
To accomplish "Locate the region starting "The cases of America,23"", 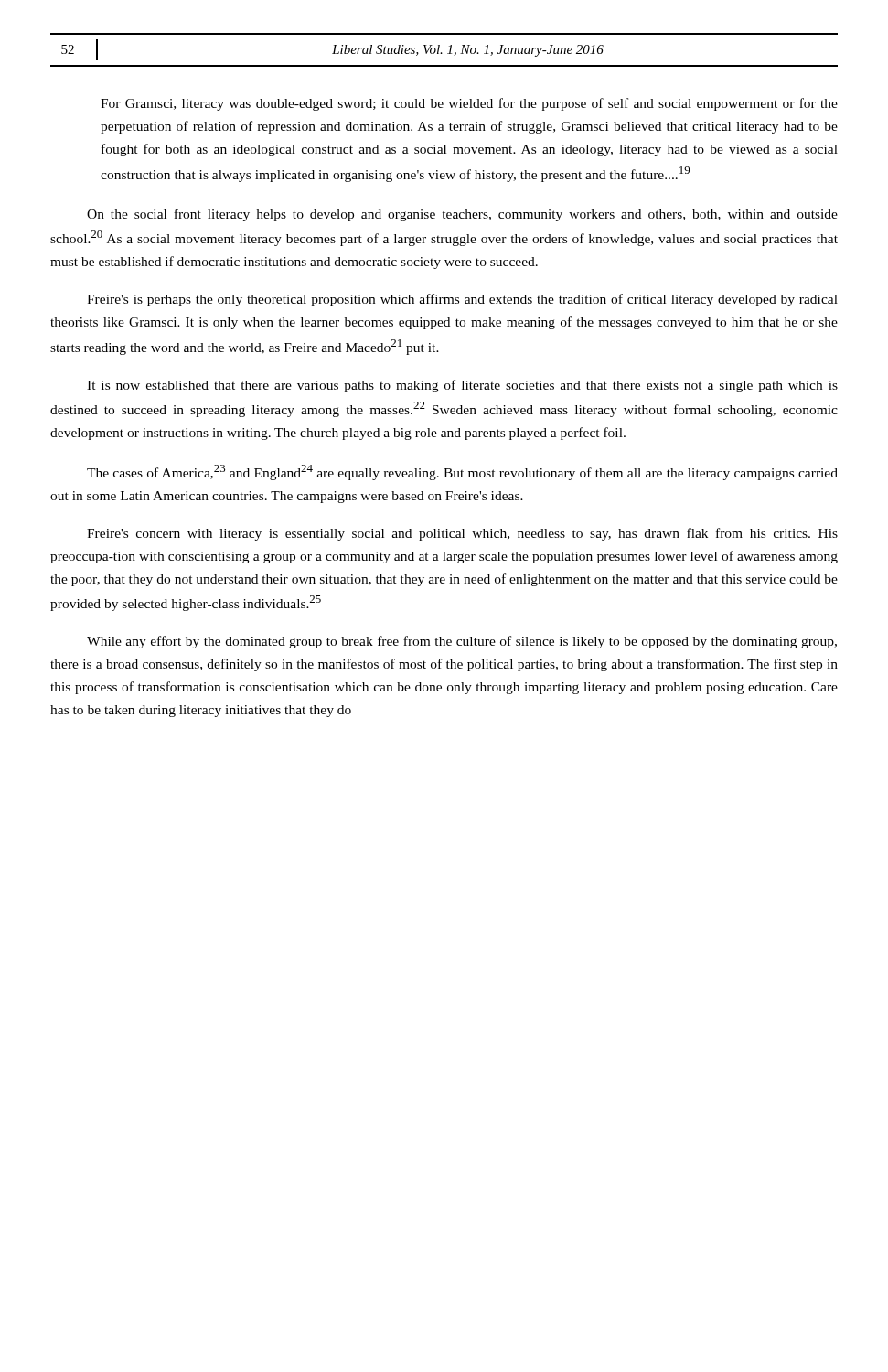I will coord(444,482).
